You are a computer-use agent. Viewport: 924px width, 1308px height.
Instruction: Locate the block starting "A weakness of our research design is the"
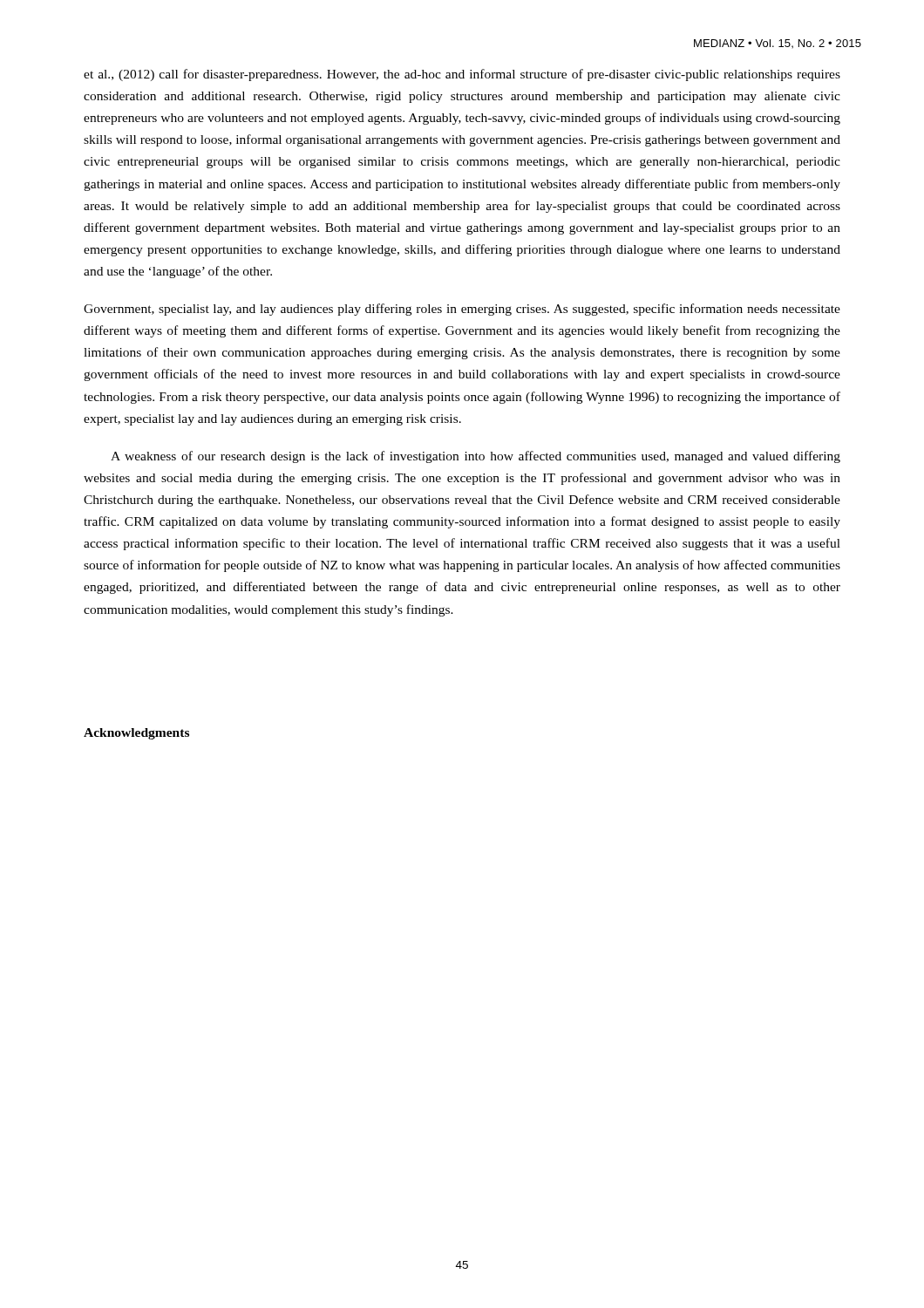click(x=462, y=532)
